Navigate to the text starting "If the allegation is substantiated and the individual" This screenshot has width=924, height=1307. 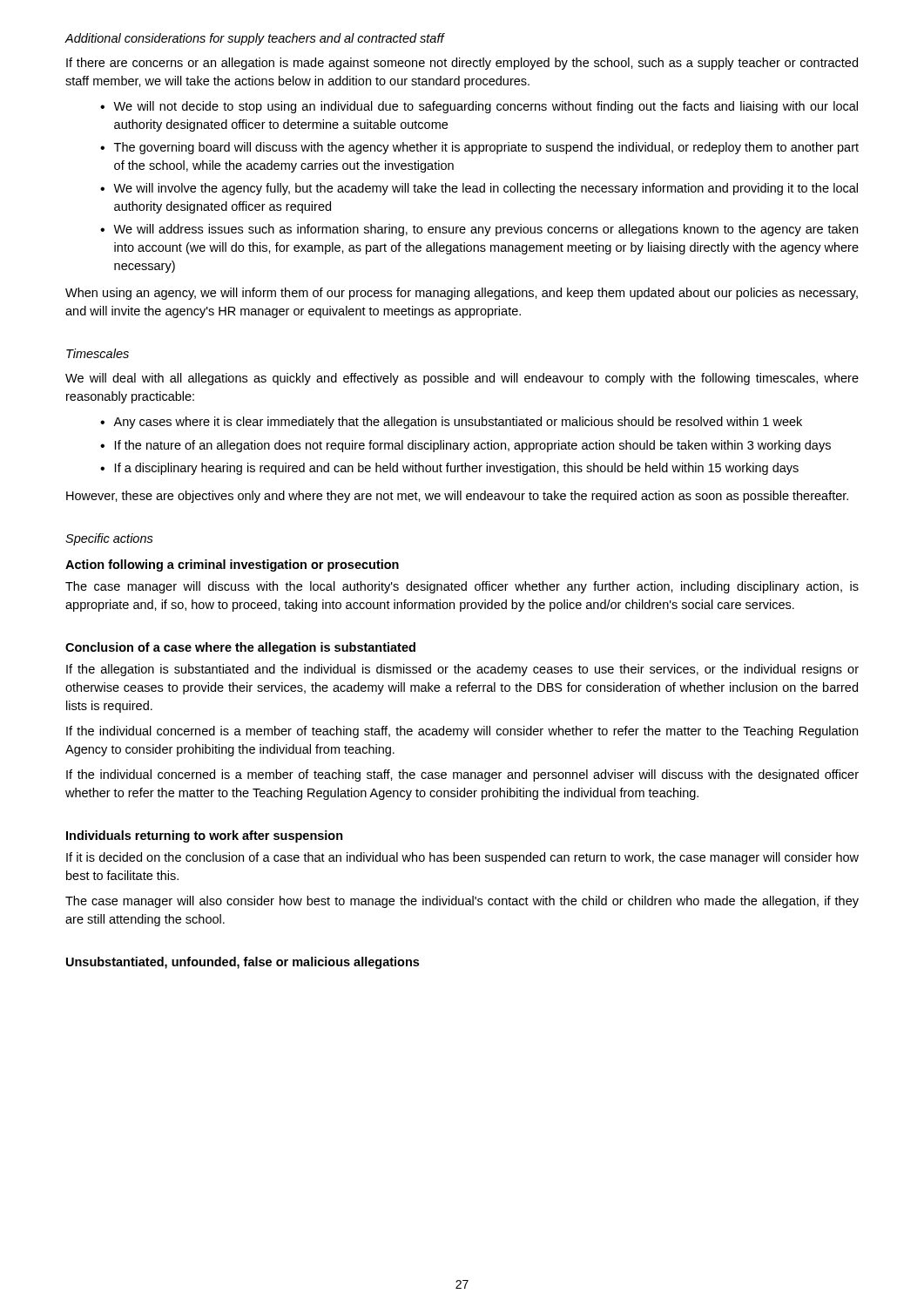462,688
